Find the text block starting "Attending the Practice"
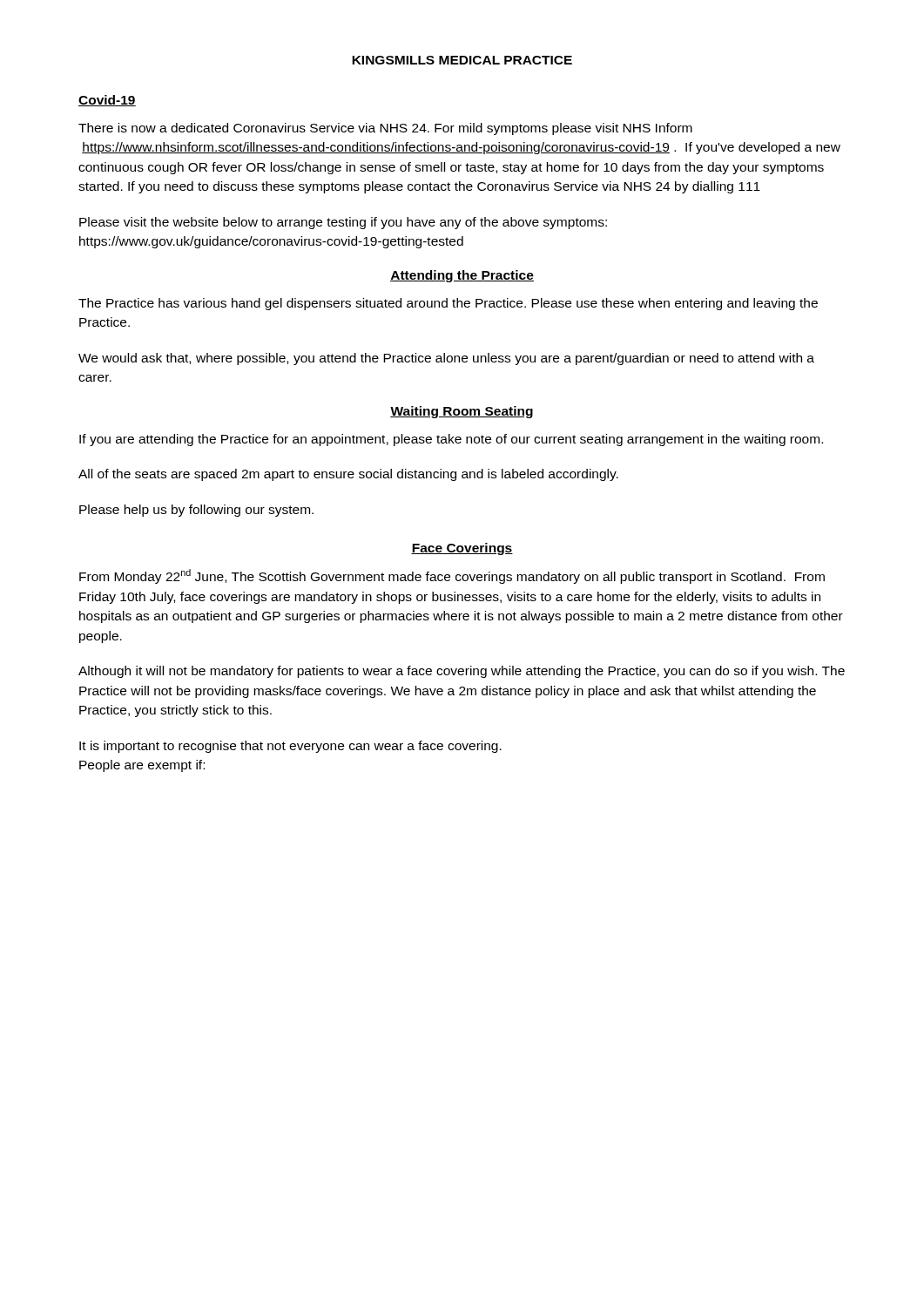The height and width of the screenshot is (1307, 924). click(x=462, y=275)
